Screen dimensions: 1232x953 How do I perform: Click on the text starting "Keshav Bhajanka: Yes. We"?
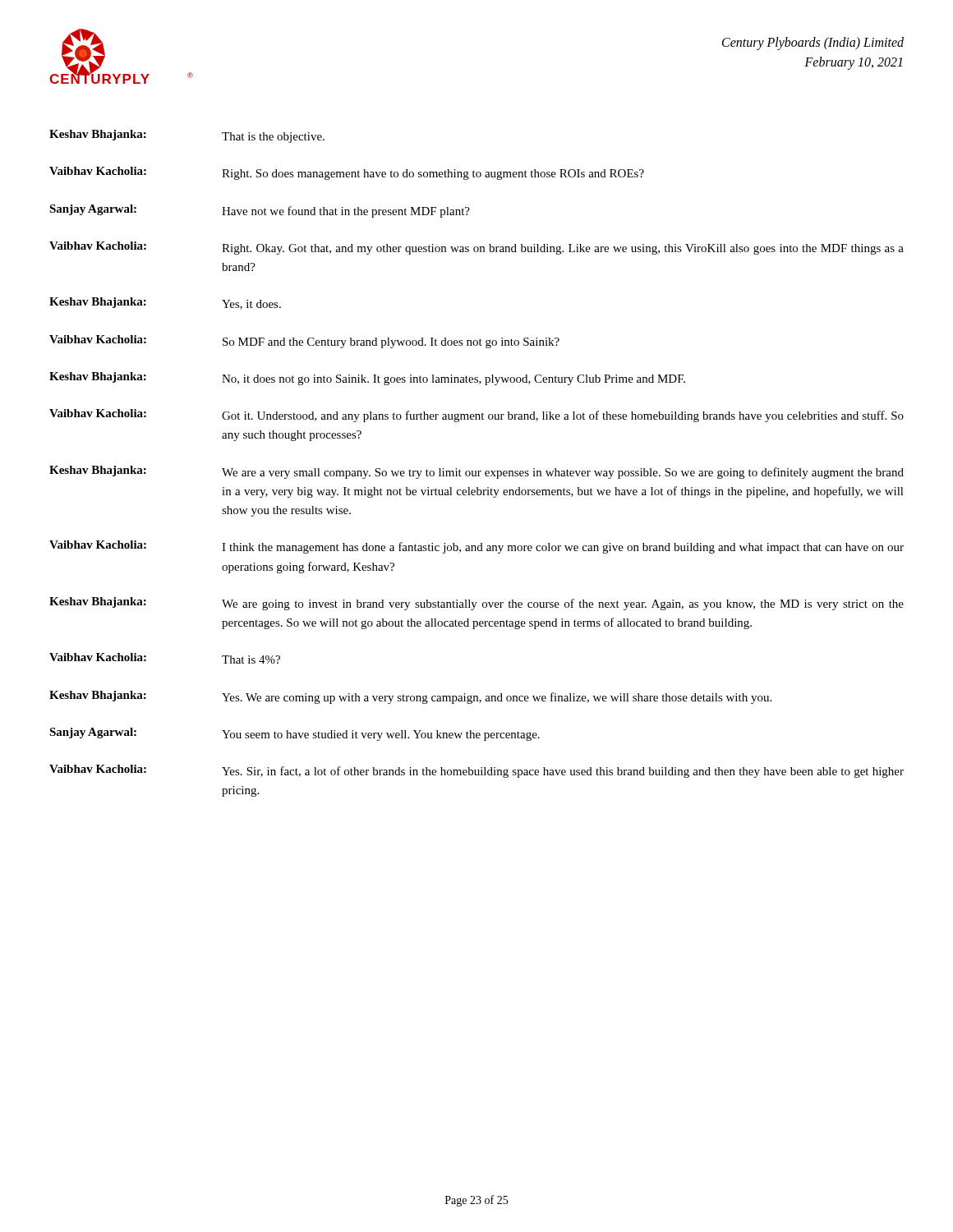pyautogui.click(x=476, y=697)
